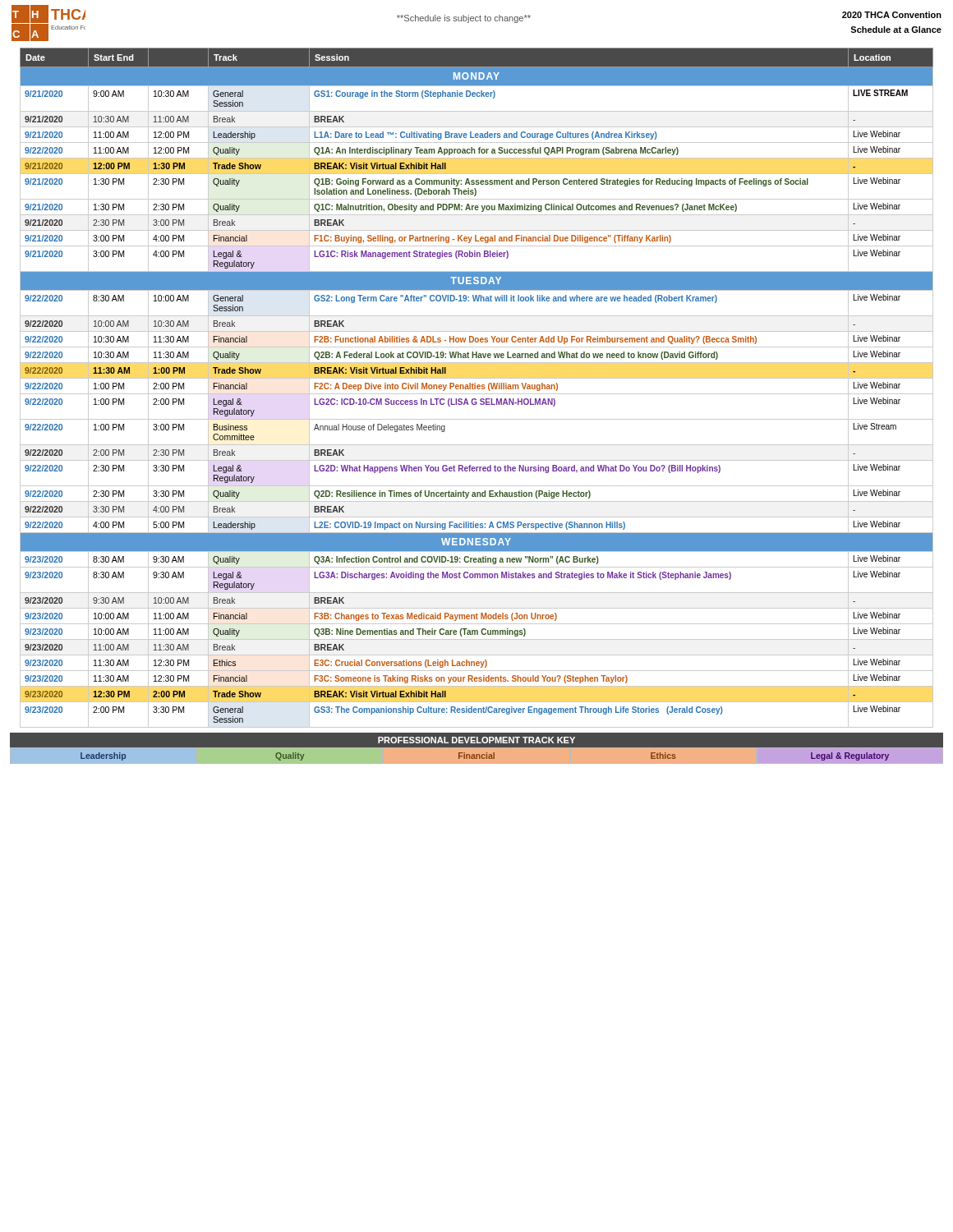Find the element starting "Legal & Regulatory"

[x=850, y=756]
